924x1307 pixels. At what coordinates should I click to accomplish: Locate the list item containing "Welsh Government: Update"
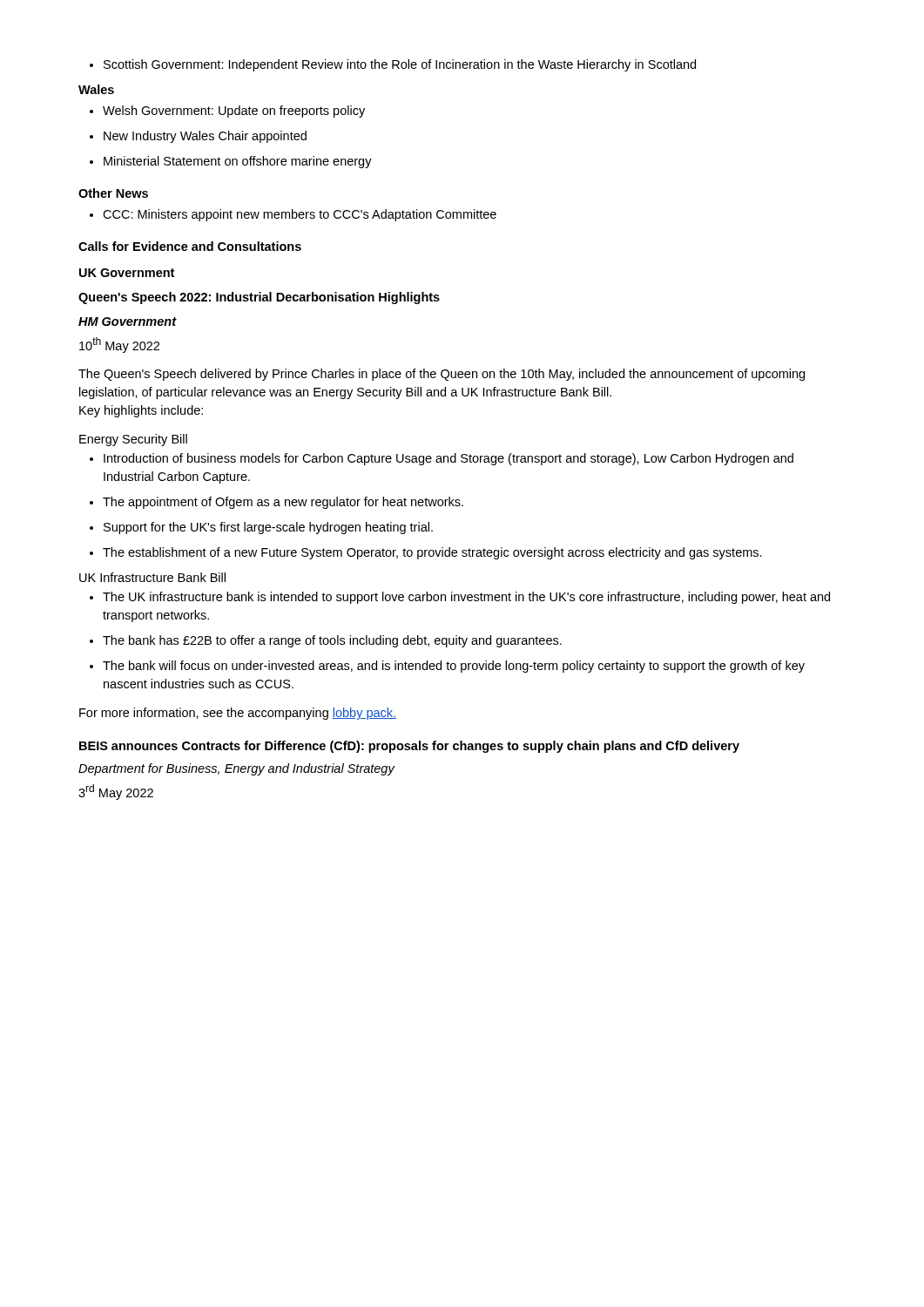(x=227, y=112)
